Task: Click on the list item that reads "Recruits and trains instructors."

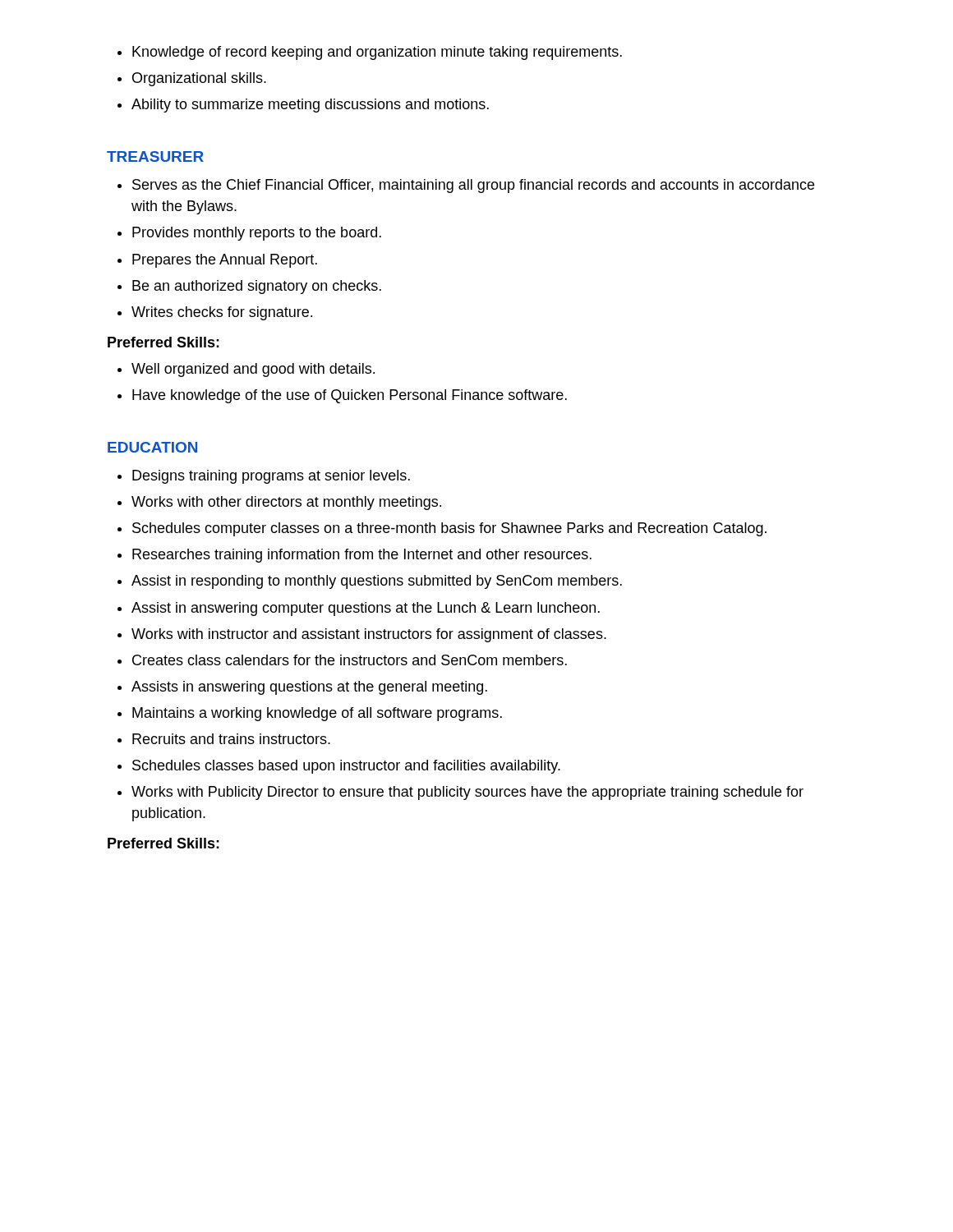Action: pos(231,739)
